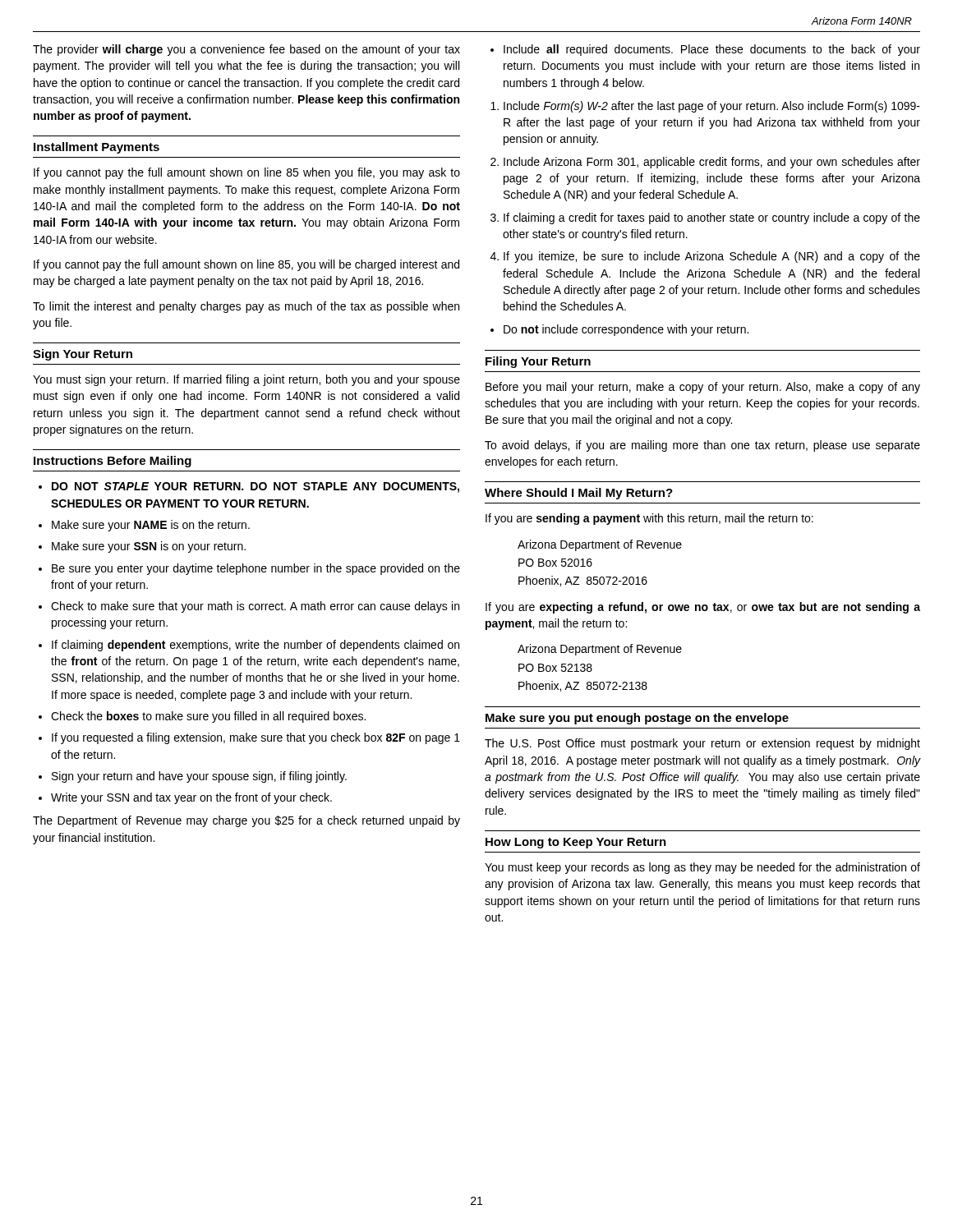953x1232 pixels.
Task: Click on the passage starting "How Long to"
Action: (576, 841)
